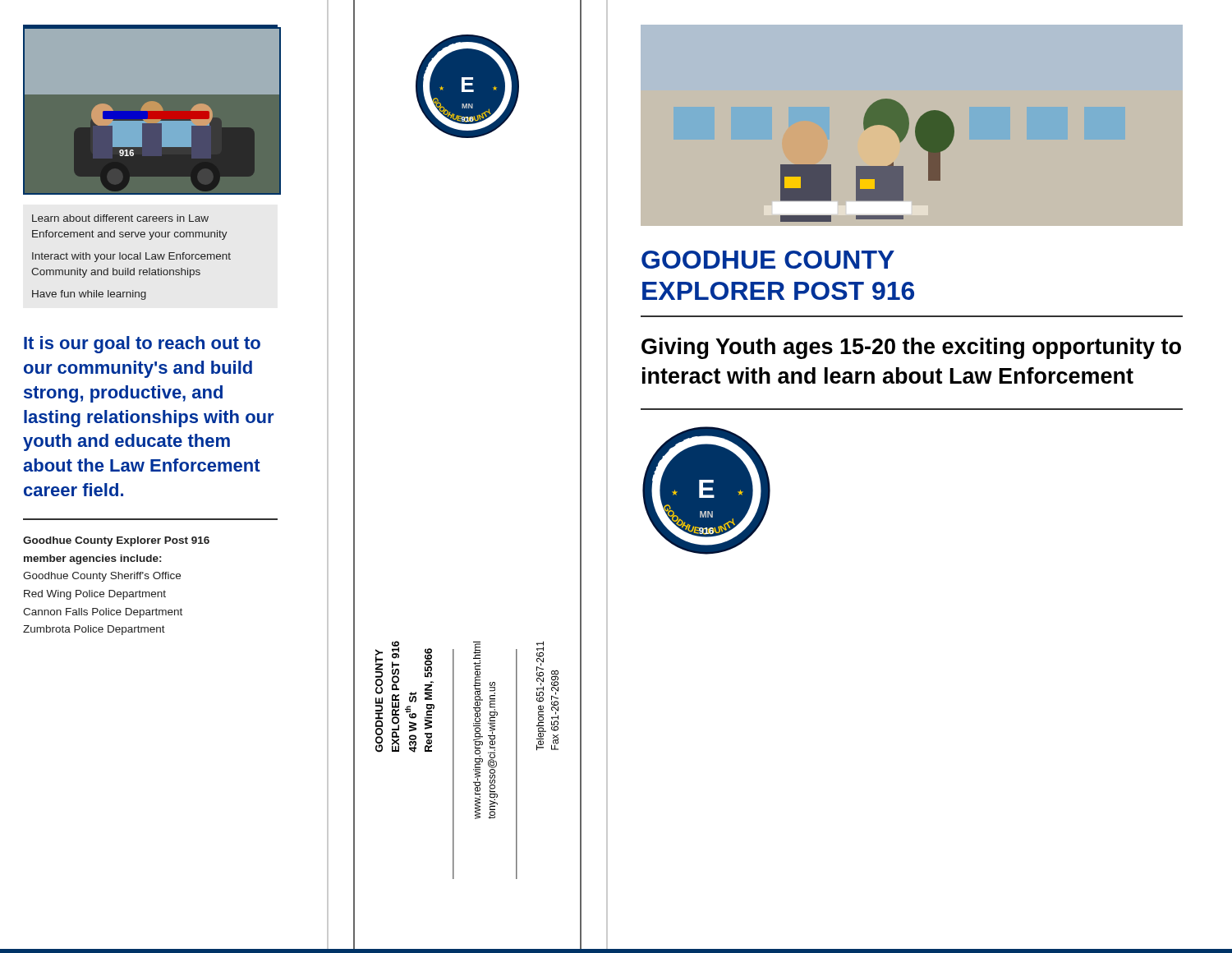The height and width of the screenshot is (953, 1232).
Task: Where is the passage that starts "Interact with your local"?
Action: click(x=131, y=264)
